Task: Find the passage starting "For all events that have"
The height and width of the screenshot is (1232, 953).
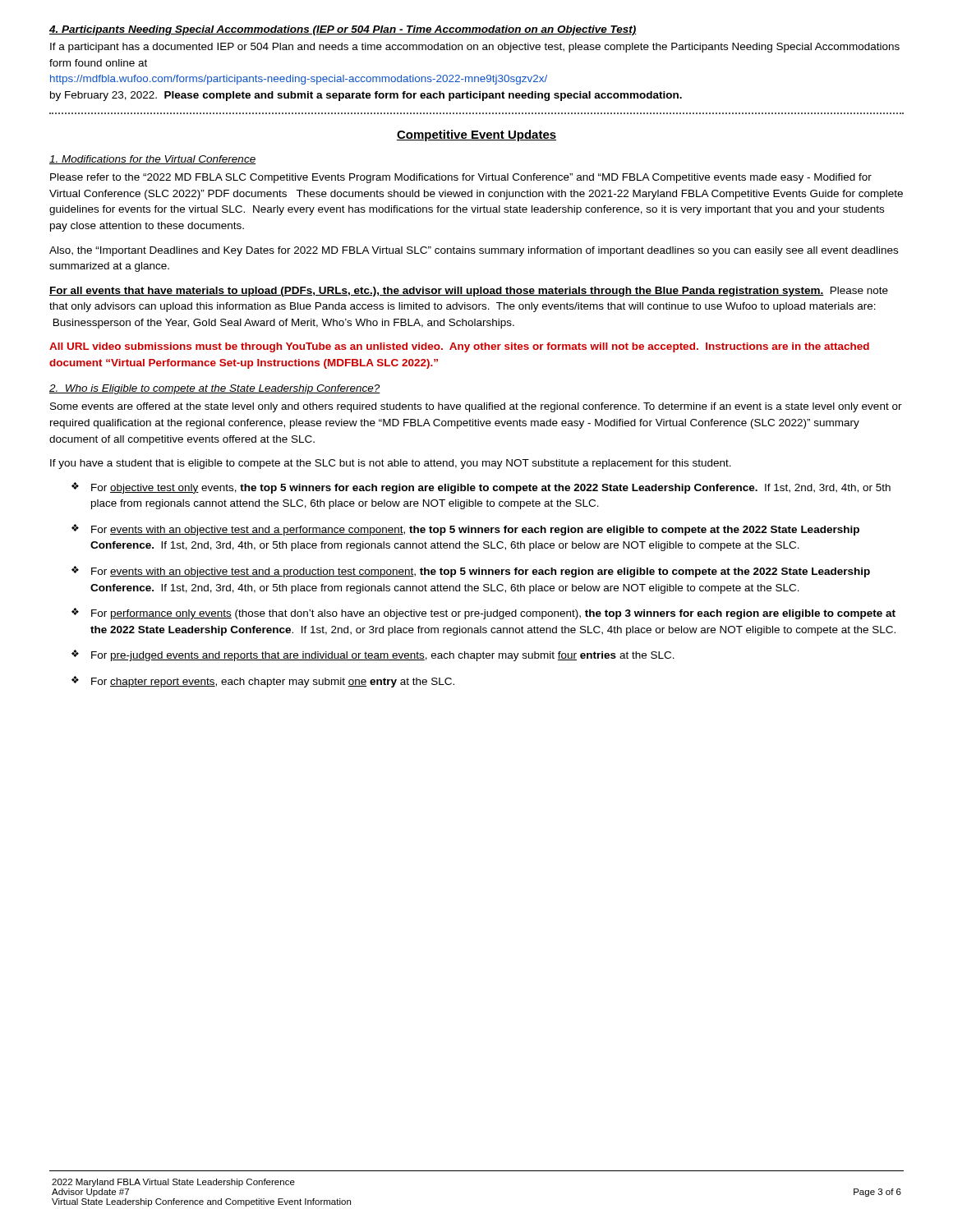Action: click(469, 306)
